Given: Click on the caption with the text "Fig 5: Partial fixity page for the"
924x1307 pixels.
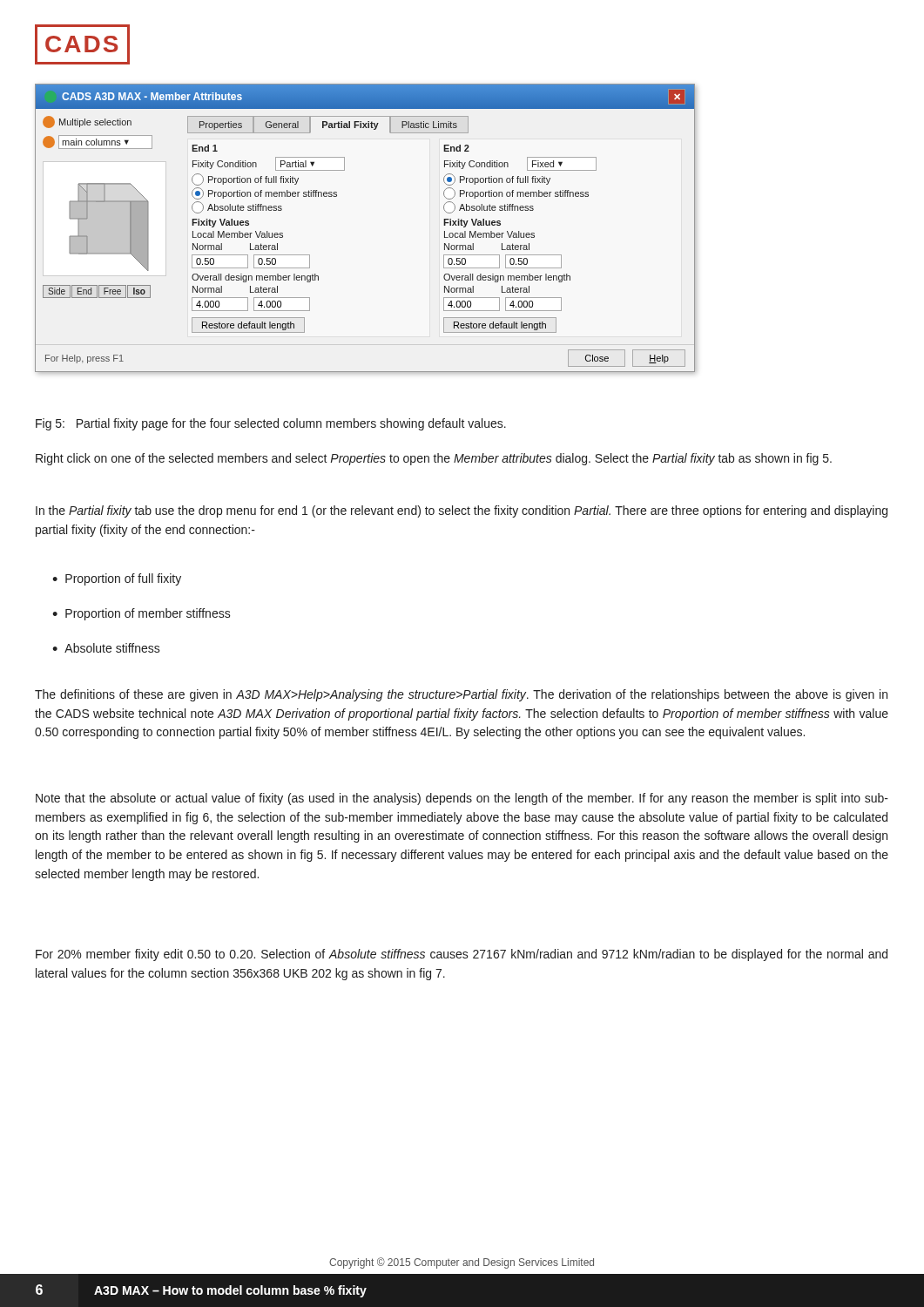Looking at the screenshot, I should [271, 423].
